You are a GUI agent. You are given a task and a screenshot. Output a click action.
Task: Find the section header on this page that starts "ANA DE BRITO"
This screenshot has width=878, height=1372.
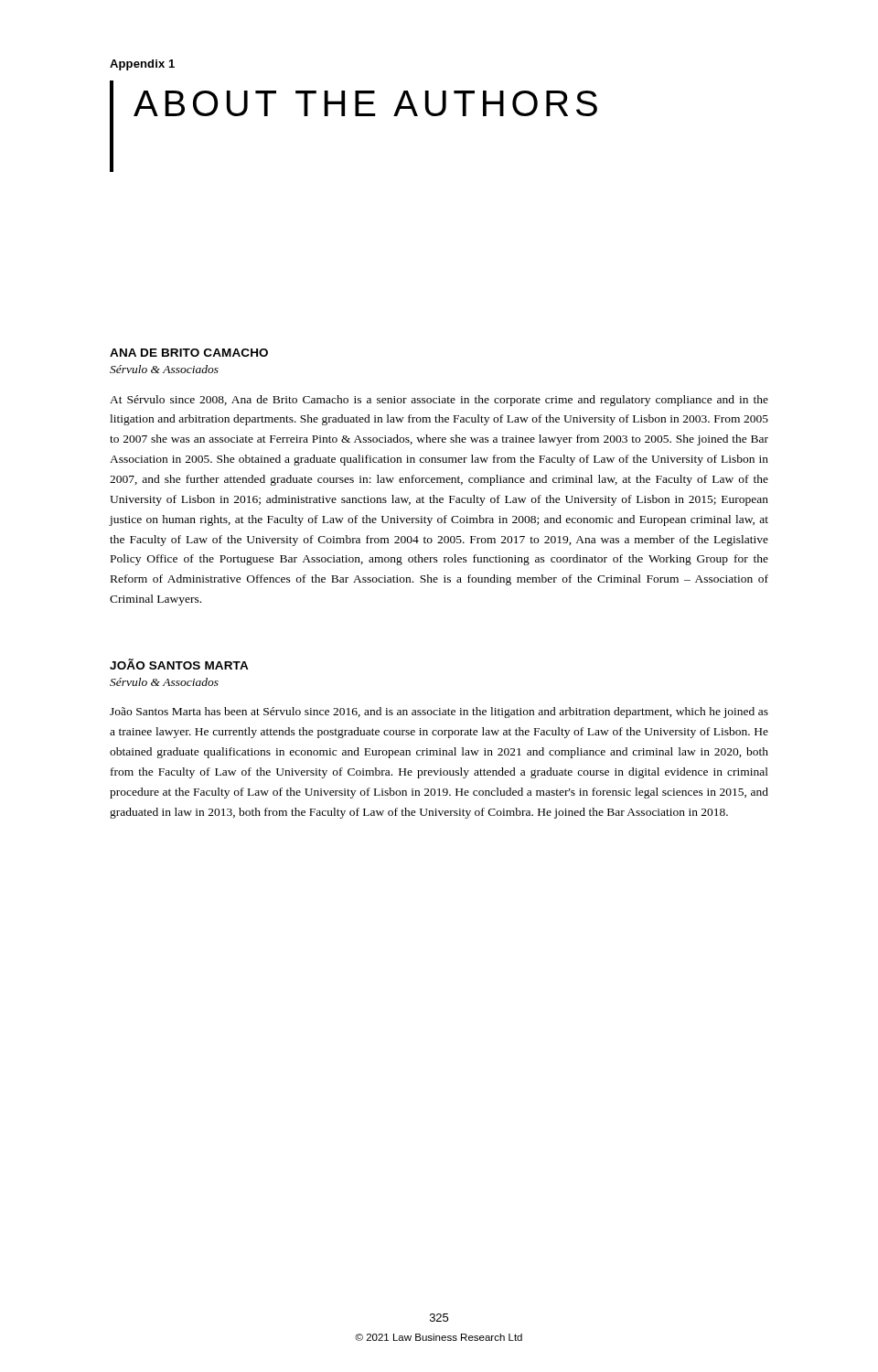click(x=189, y=353)
